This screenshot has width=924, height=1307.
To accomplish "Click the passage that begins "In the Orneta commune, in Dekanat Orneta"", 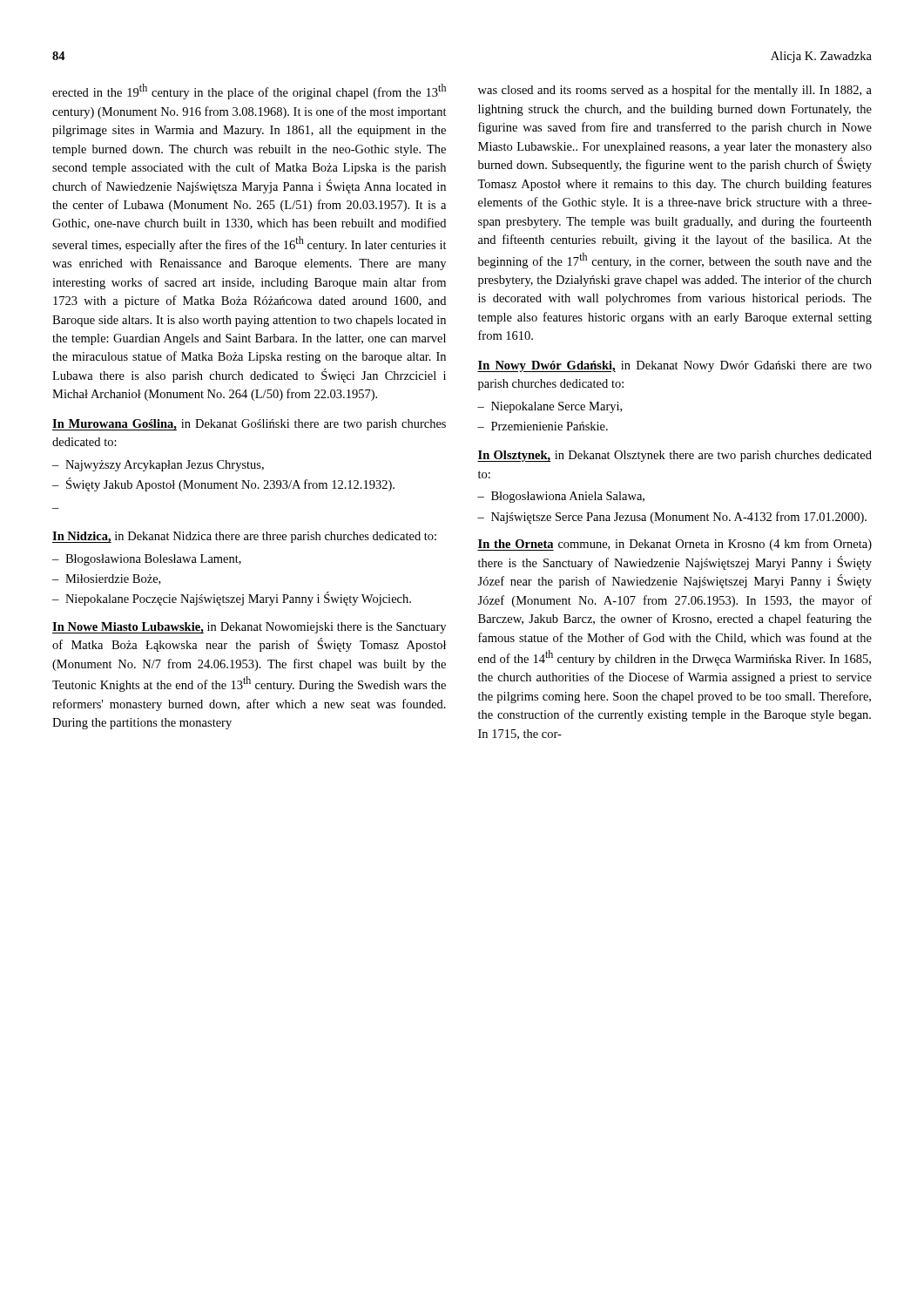I will [675, 639].
